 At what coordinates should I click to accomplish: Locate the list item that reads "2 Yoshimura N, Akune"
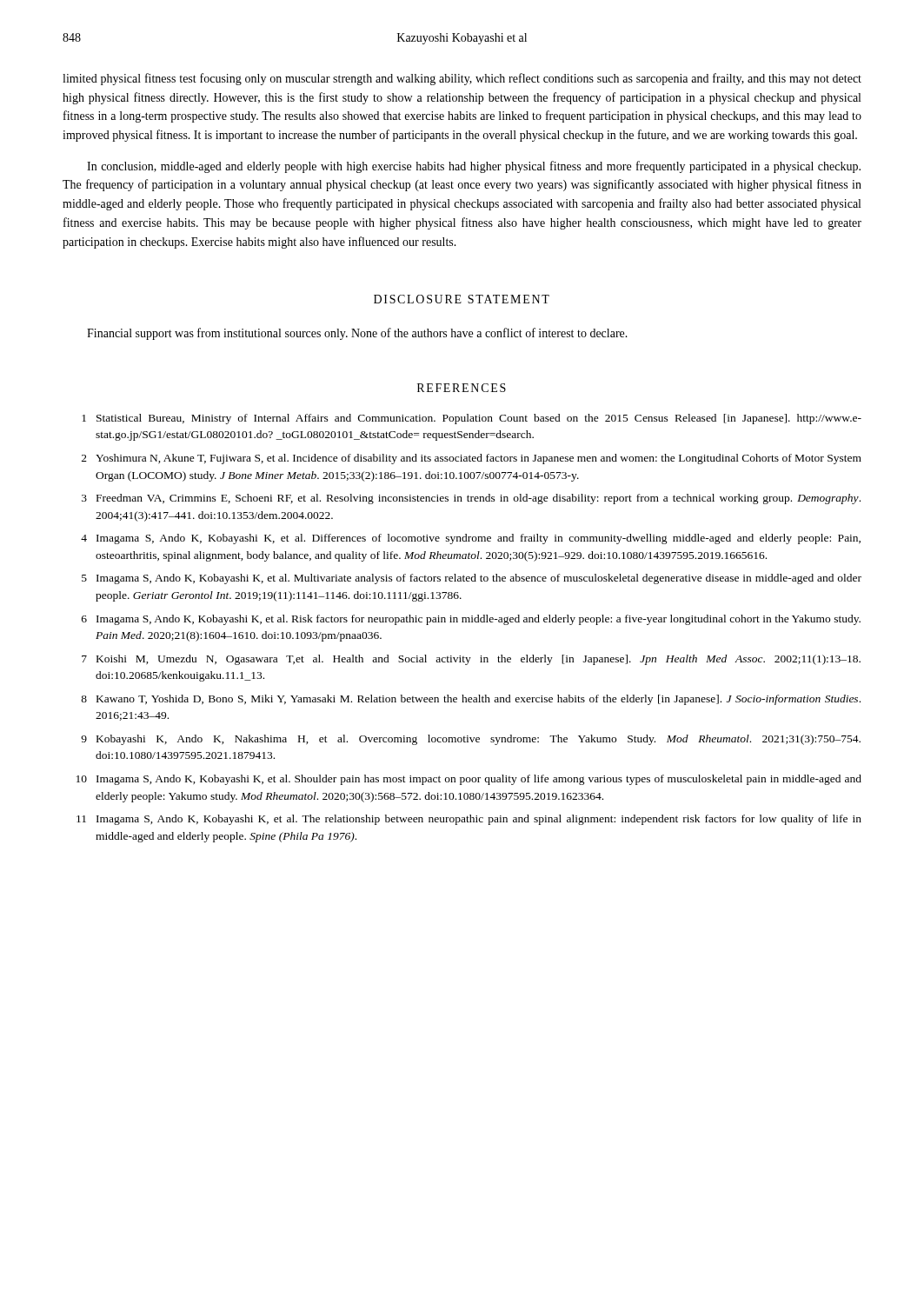coord(462,467)
